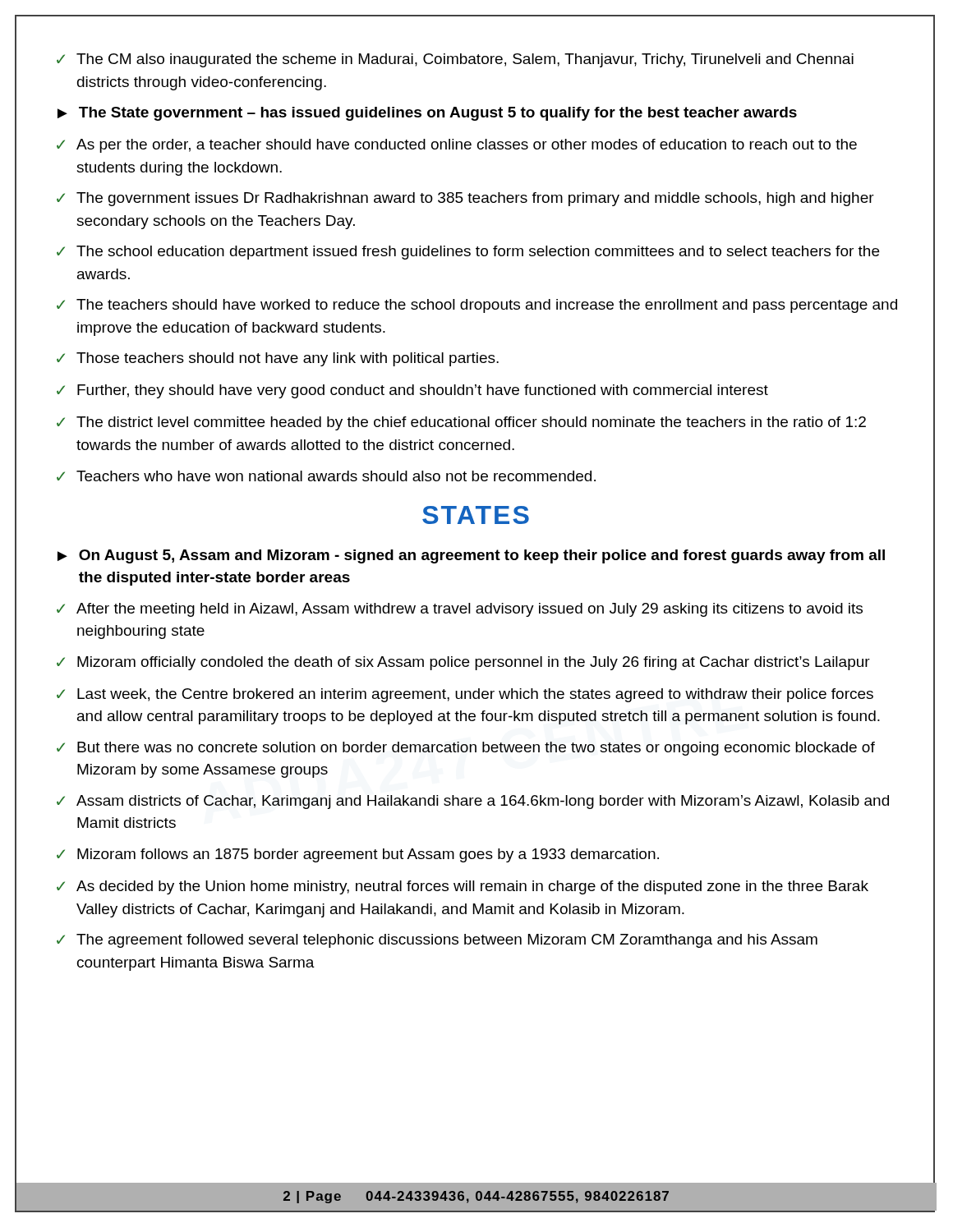Click the passage that begins "✓ After the meeting held in Aizawl, Assam"

(x=476, y=619)
